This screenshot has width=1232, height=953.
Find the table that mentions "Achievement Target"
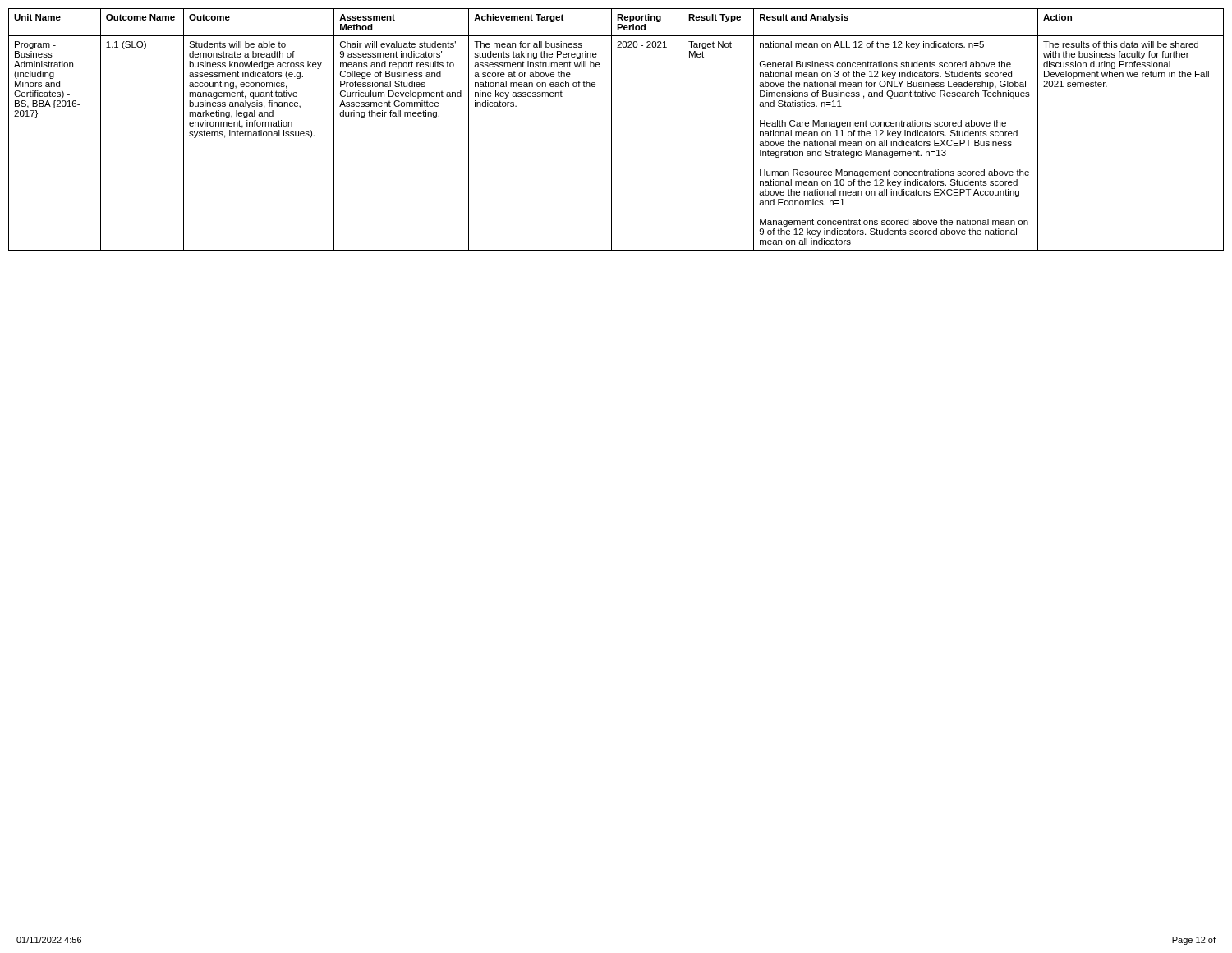[x=616, y=129]
